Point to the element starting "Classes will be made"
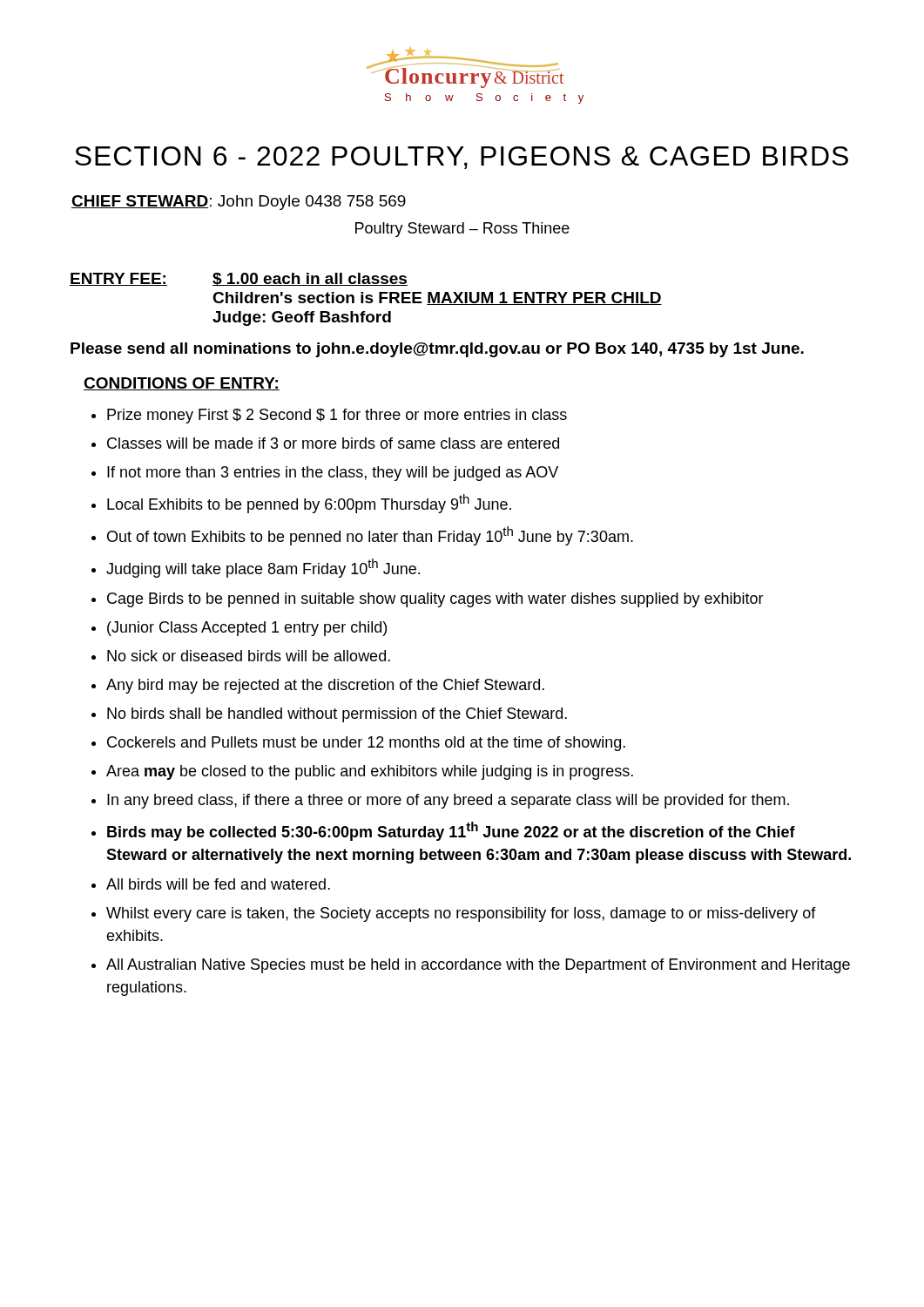This screenshot has height=1307, width=924. click(333, 444)
